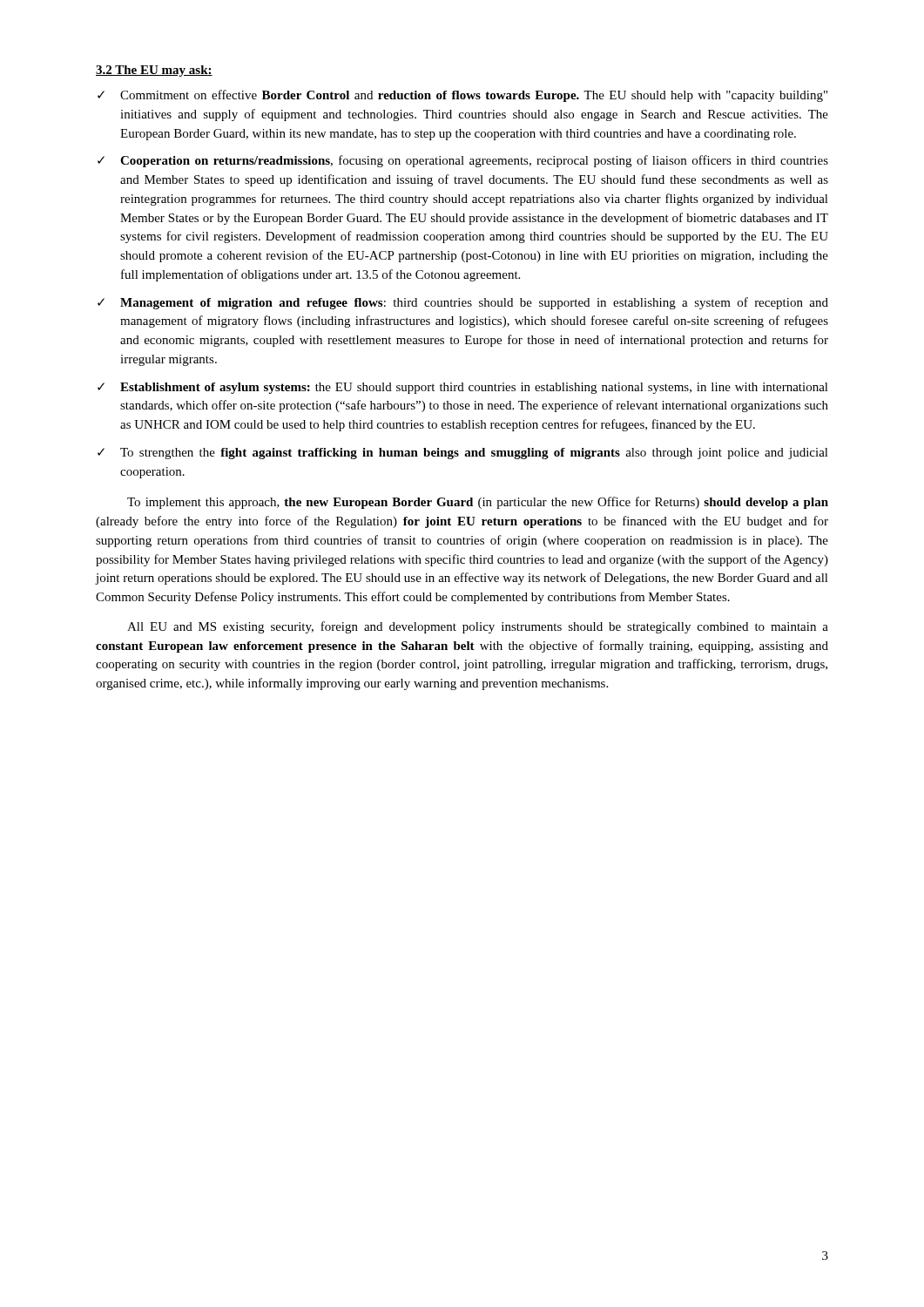Locate the list item with the text "✓ Establishment of"
Screen dimensions: 1307x924
click(462, 406)
